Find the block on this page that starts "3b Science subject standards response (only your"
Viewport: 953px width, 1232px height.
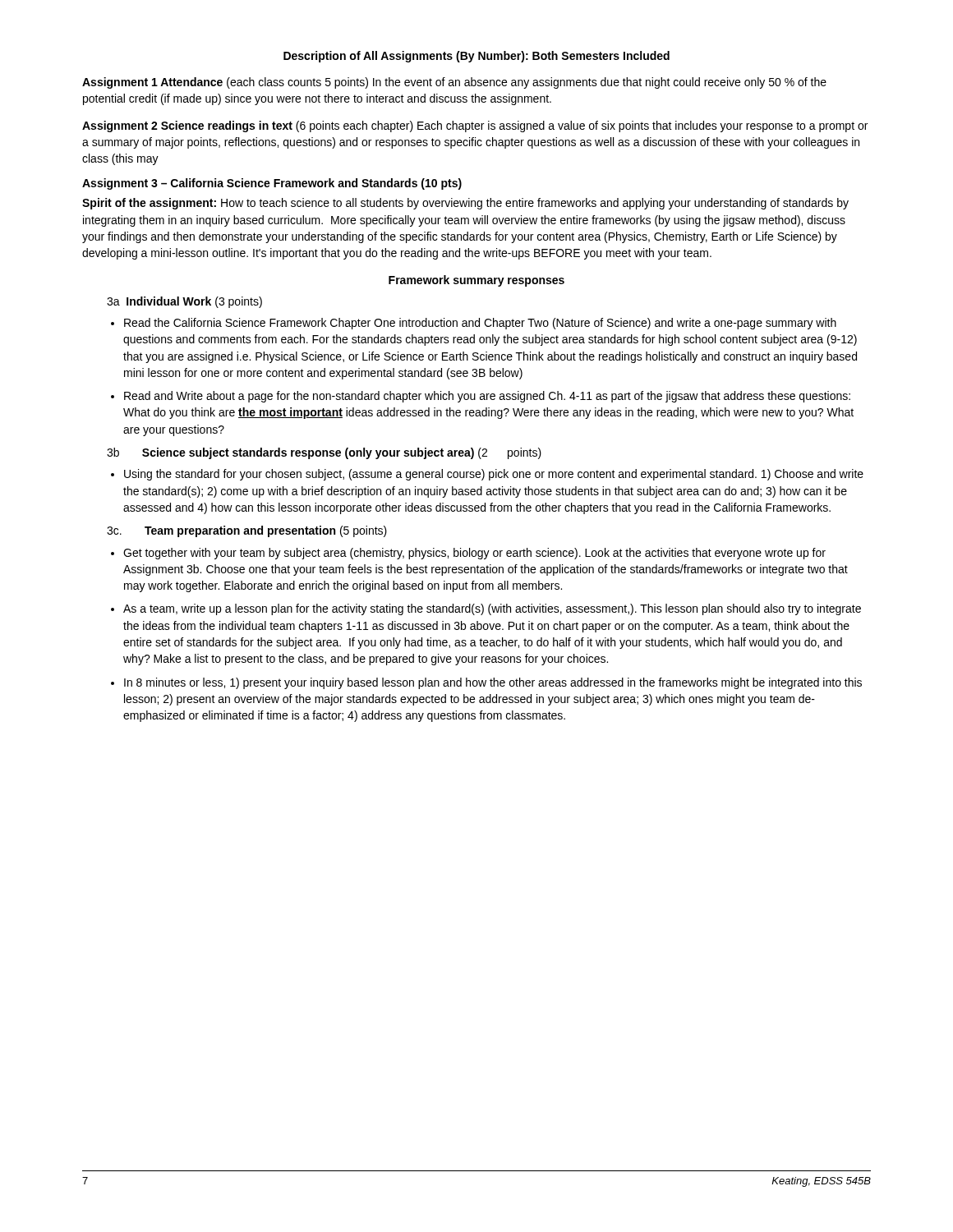click(324, 453)
